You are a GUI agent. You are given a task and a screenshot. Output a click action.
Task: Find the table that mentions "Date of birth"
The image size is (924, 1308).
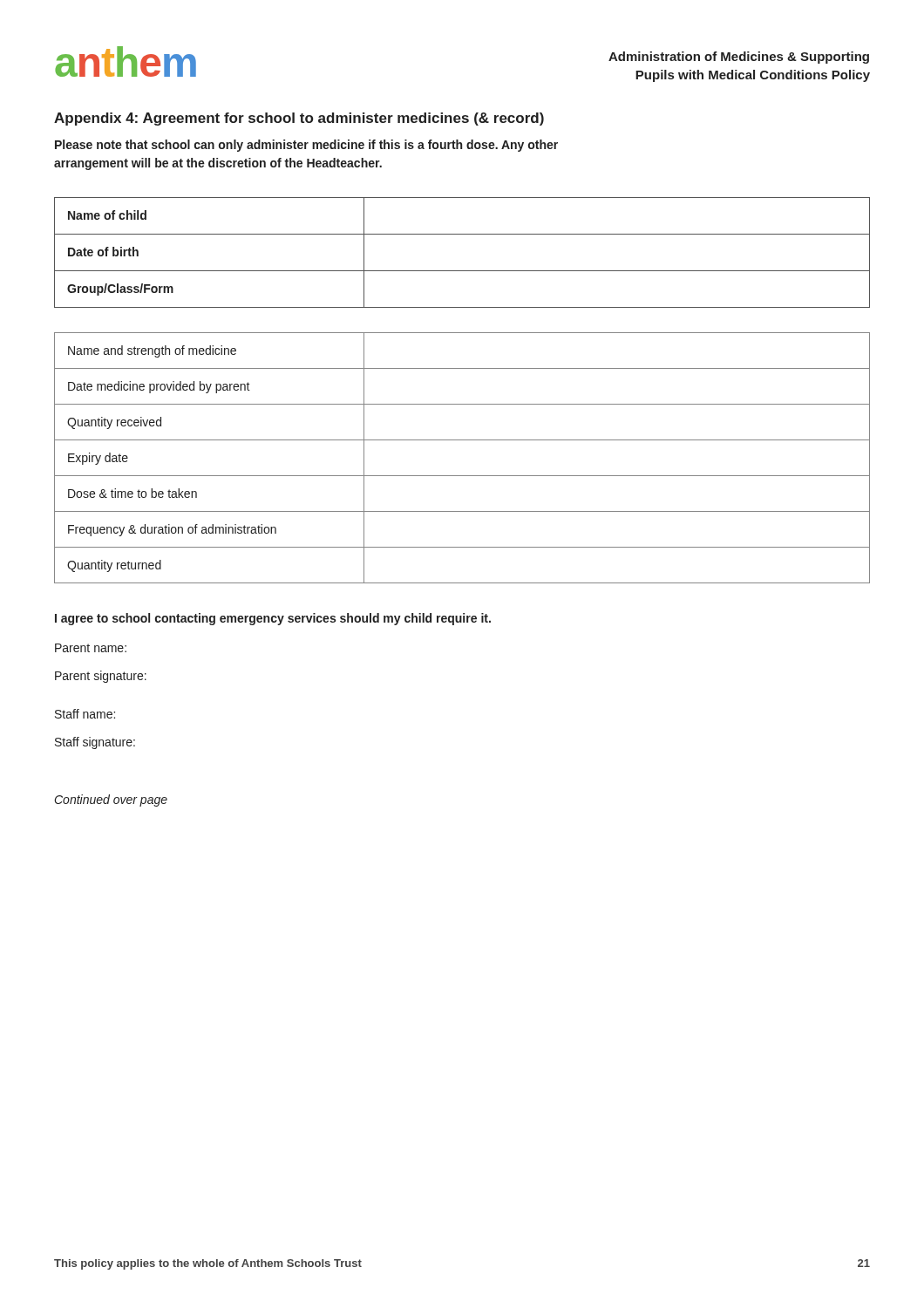coord(462,252)
